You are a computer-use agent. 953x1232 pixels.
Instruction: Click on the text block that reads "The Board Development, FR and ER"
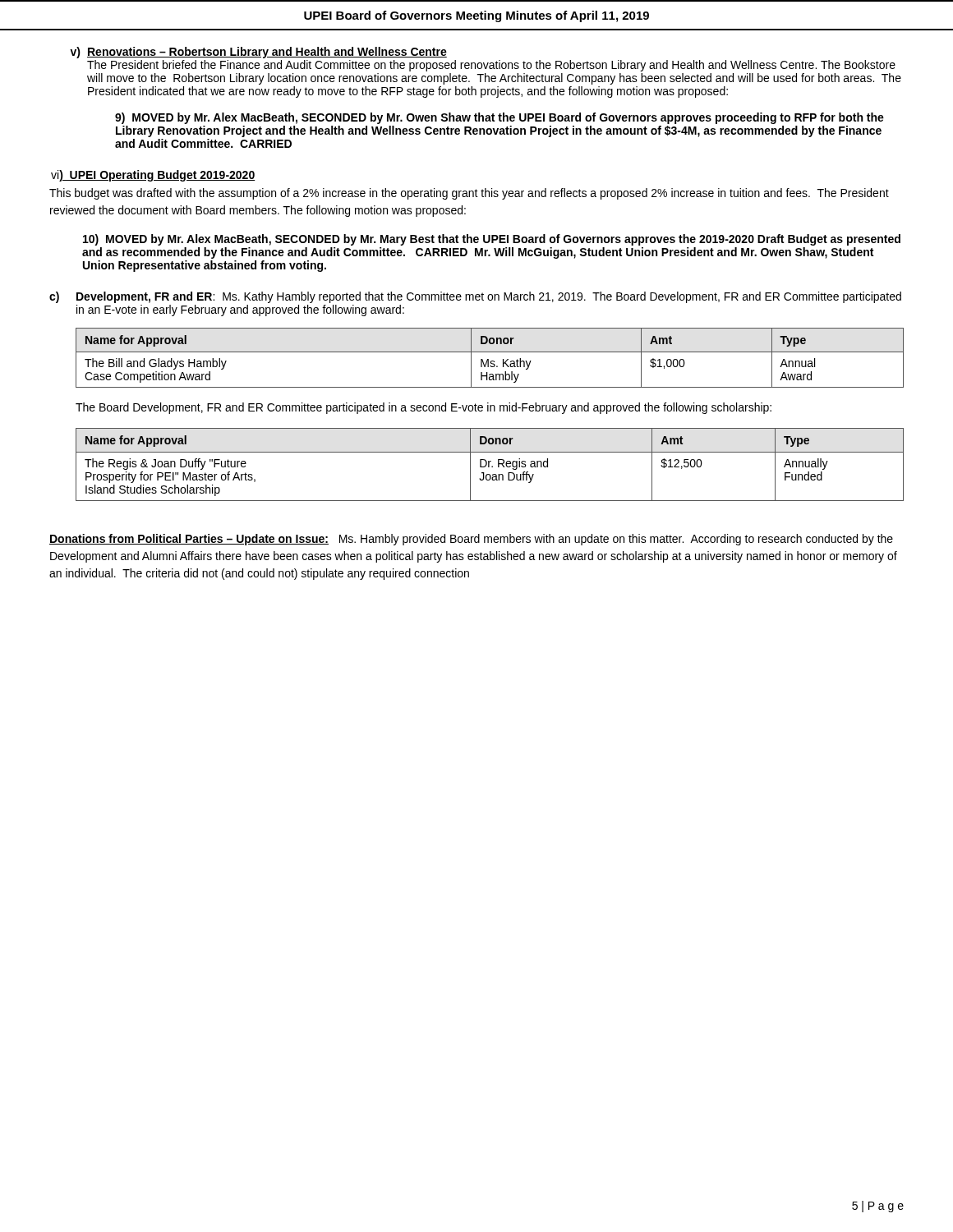tap(424, 407)
